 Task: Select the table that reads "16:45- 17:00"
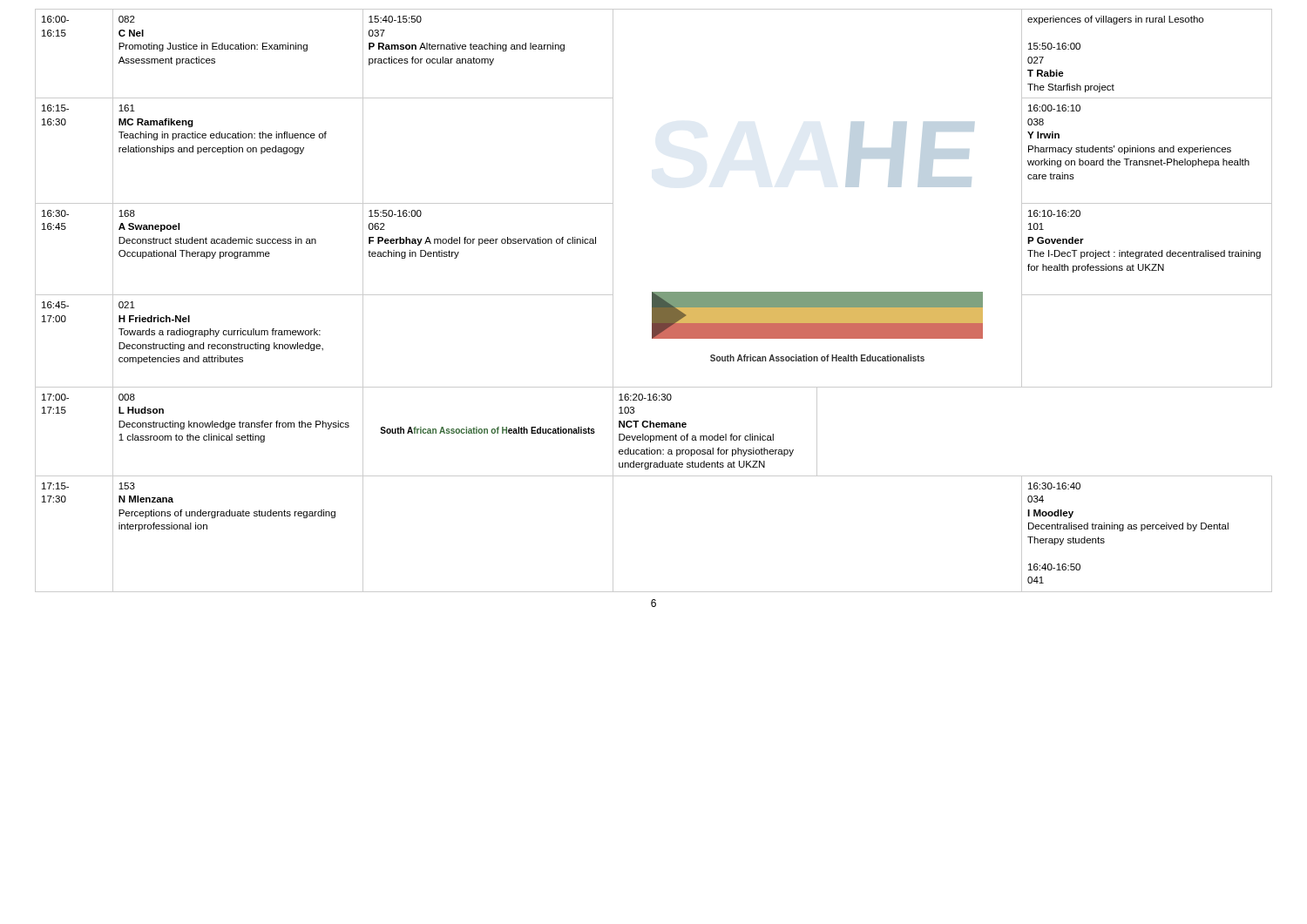(x=654, y=300)
